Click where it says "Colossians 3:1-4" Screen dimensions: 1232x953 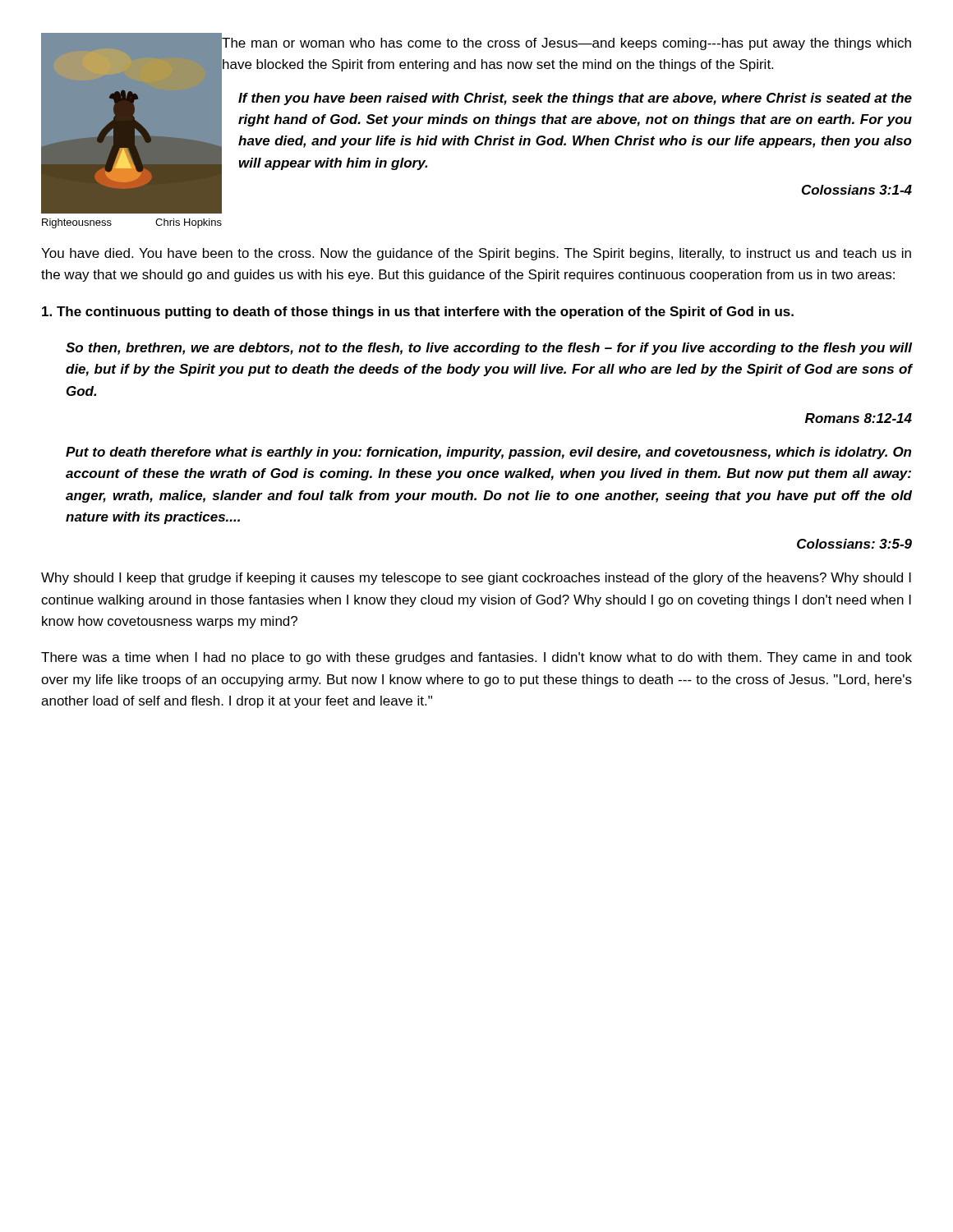click(857, 190)
